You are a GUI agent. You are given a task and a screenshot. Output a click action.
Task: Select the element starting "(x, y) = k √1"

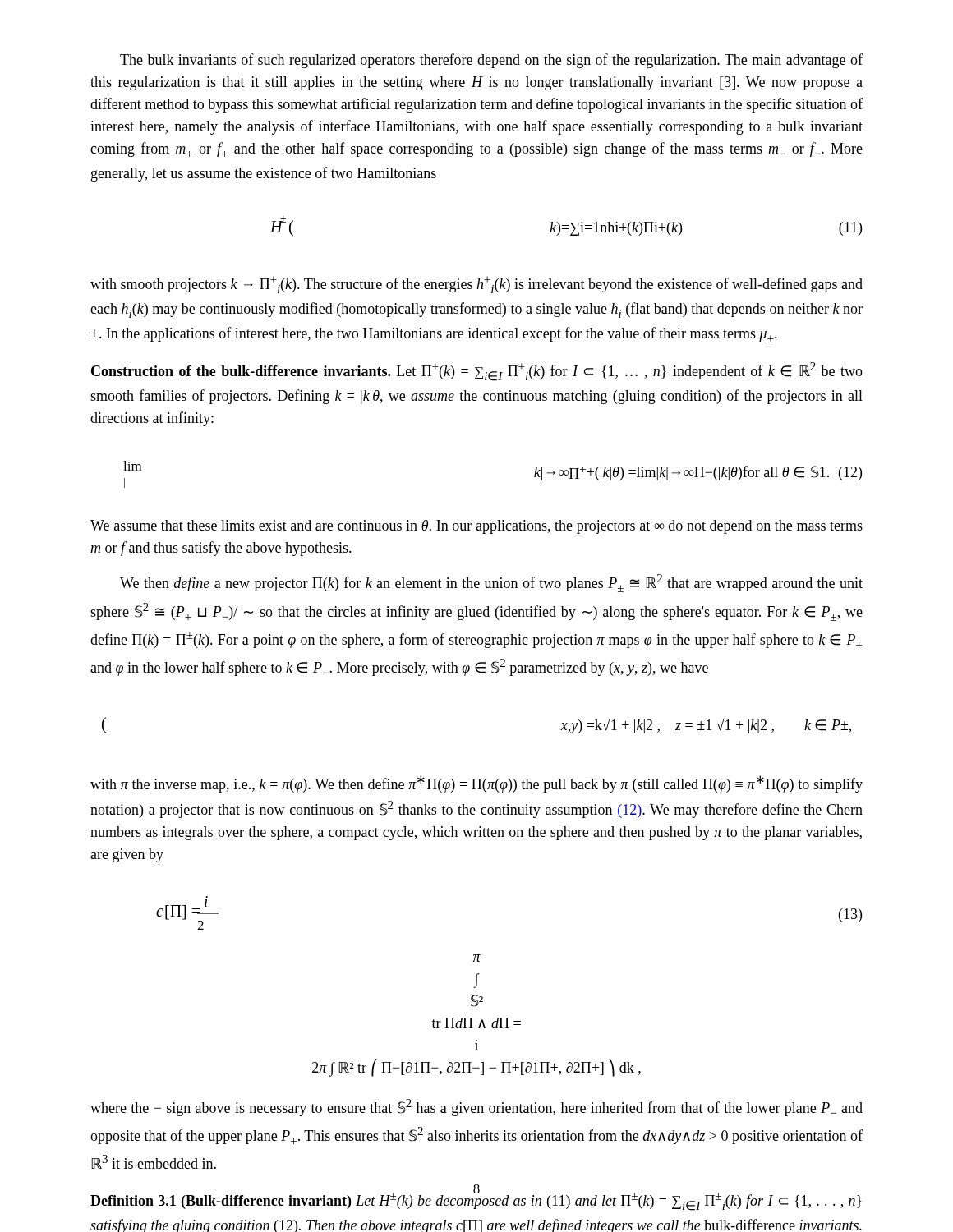103,725
